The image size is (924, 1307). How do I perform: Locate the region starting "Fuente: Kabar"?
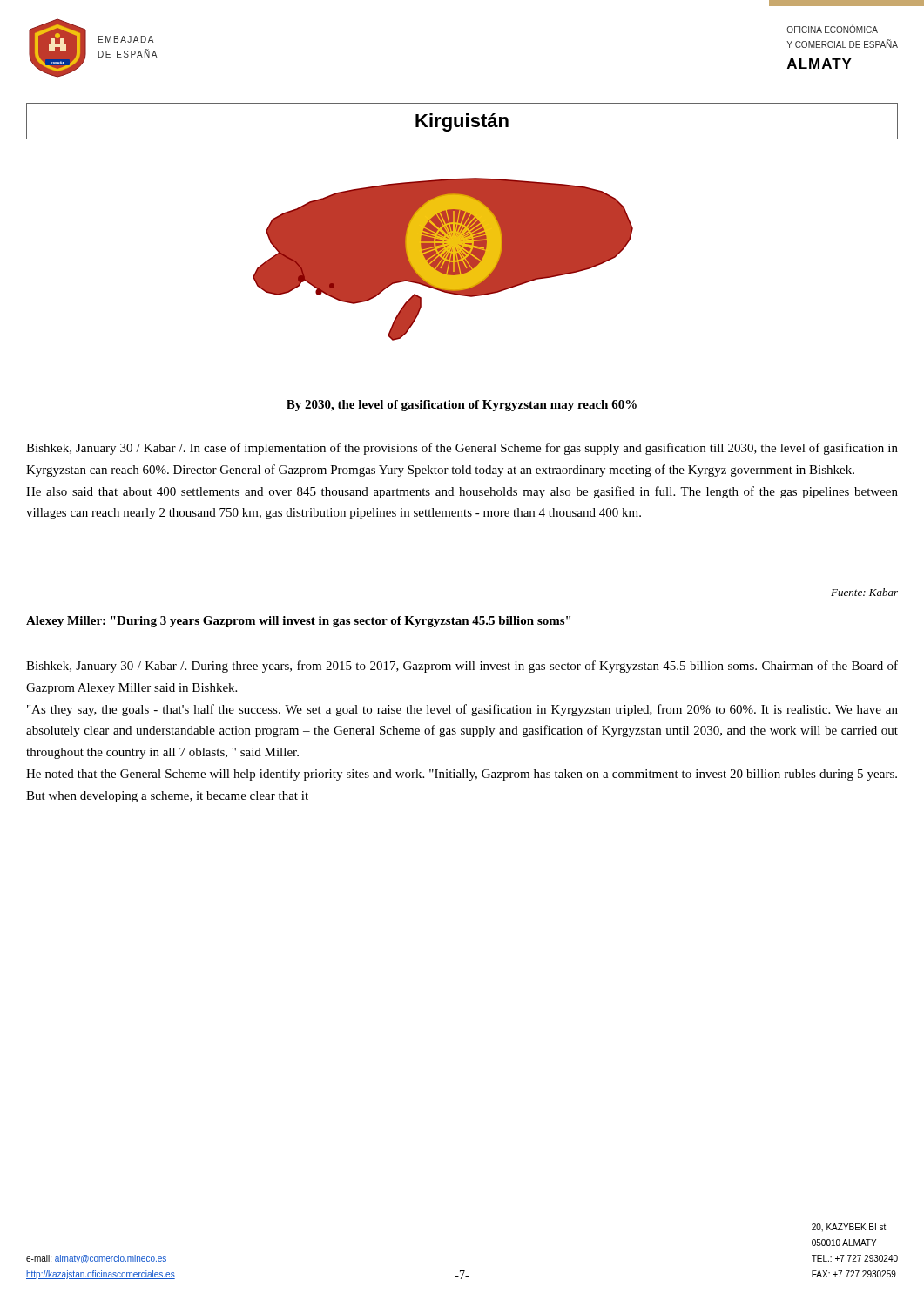[864, 592]
